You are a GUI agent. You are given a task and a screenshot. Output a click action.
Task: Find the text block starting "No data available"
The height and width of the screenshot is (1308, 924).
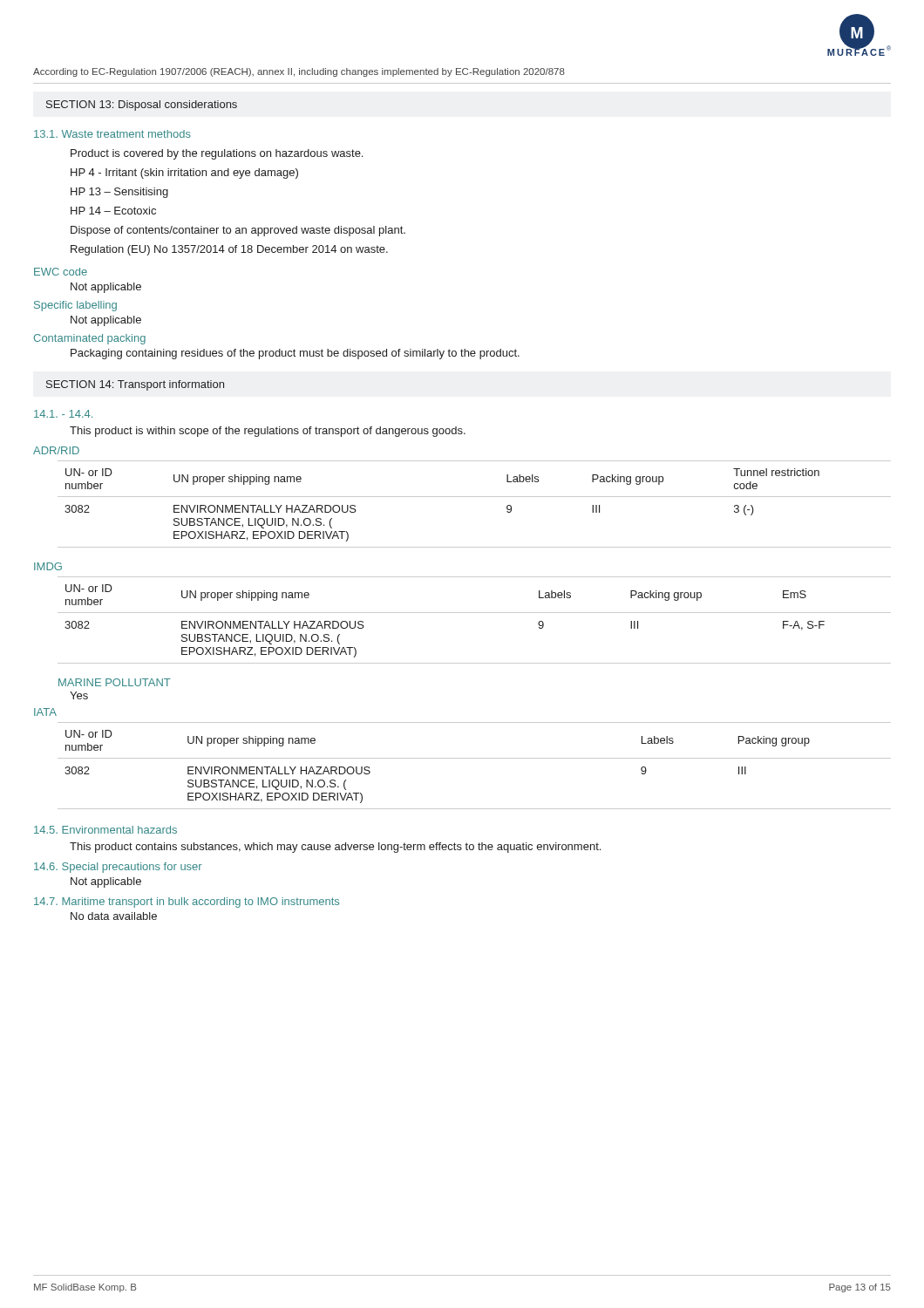[114, 916]
